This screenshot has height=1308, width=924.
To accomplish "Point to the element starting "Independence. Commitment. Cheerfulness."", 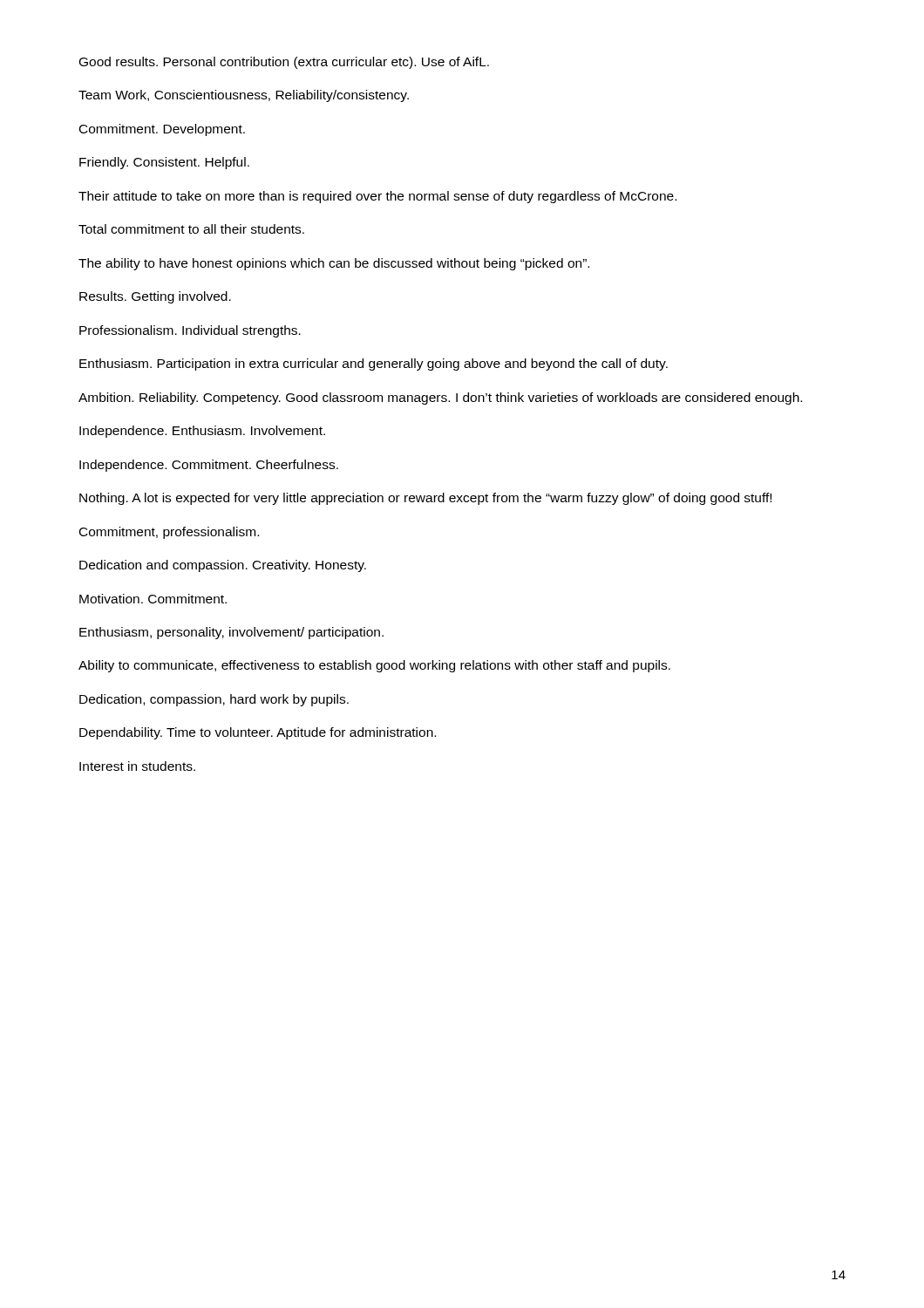I will pyautogui.click(x=209, y=464).
